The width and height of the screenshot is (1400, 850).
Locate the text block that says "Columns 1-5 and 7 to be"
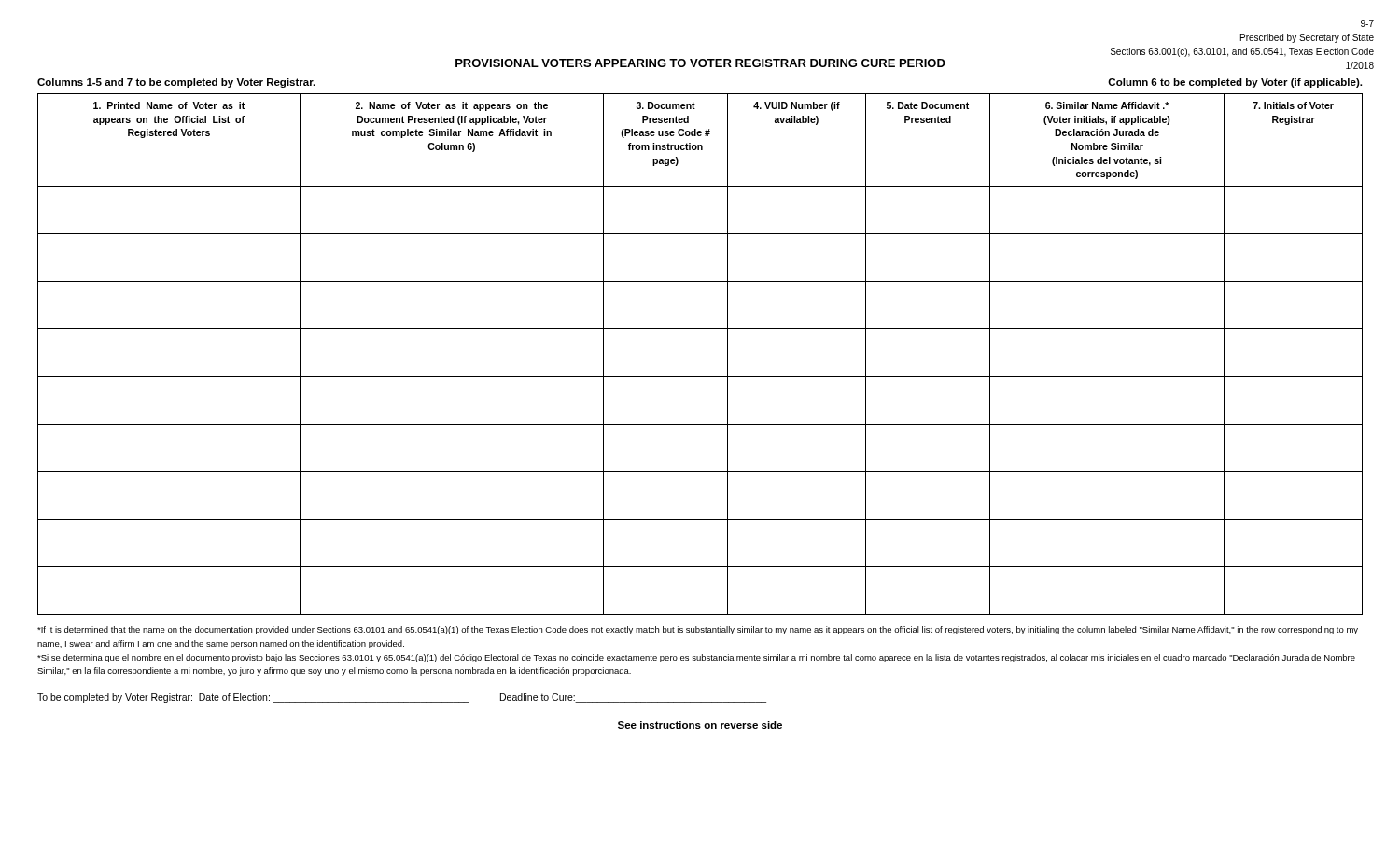click(700, 82)
